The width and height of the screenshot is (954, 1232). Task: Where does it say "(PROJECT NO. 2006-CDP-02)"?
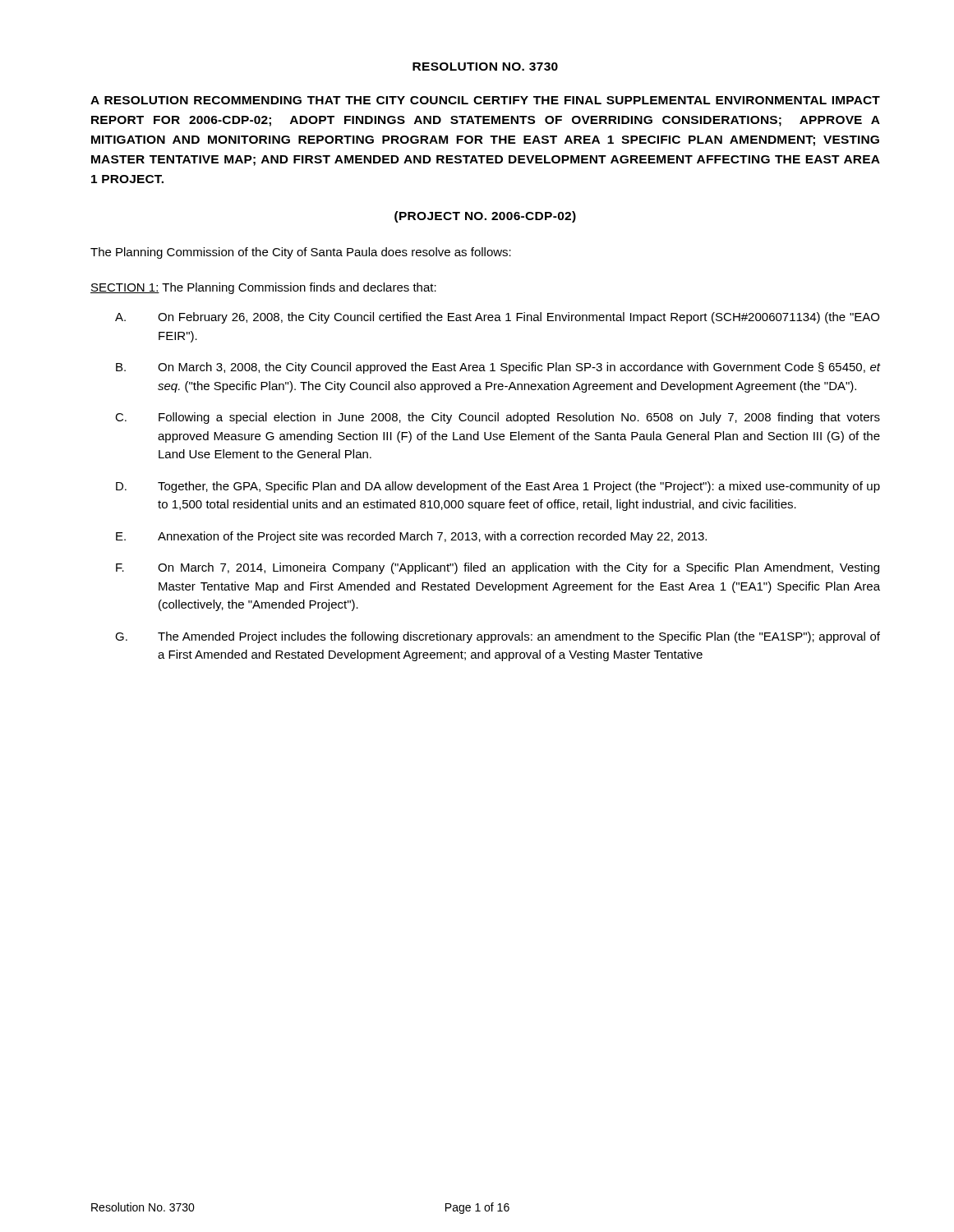[485, 216]
